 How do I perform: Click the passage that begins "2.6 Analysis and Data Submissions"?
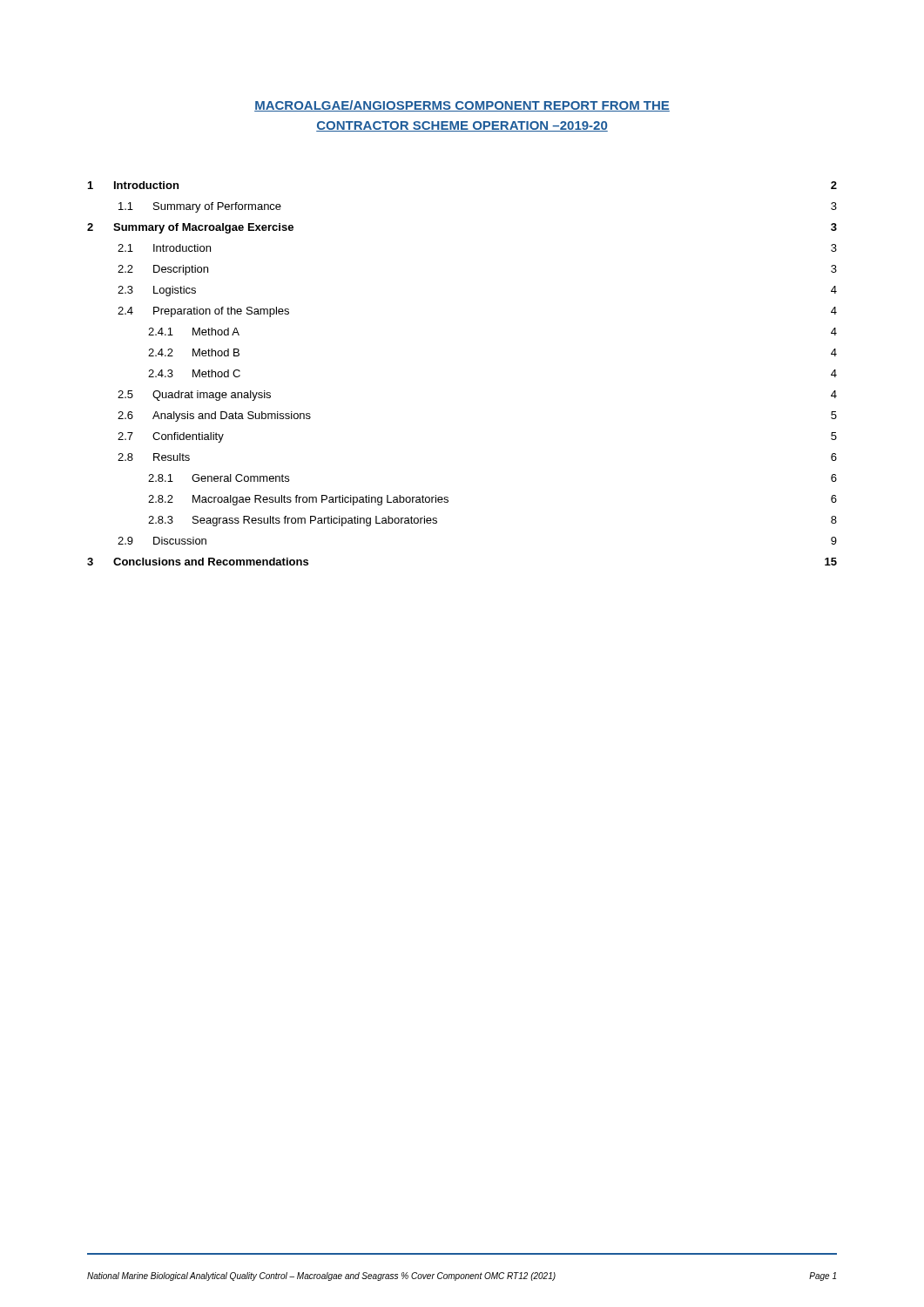point(236,416)
